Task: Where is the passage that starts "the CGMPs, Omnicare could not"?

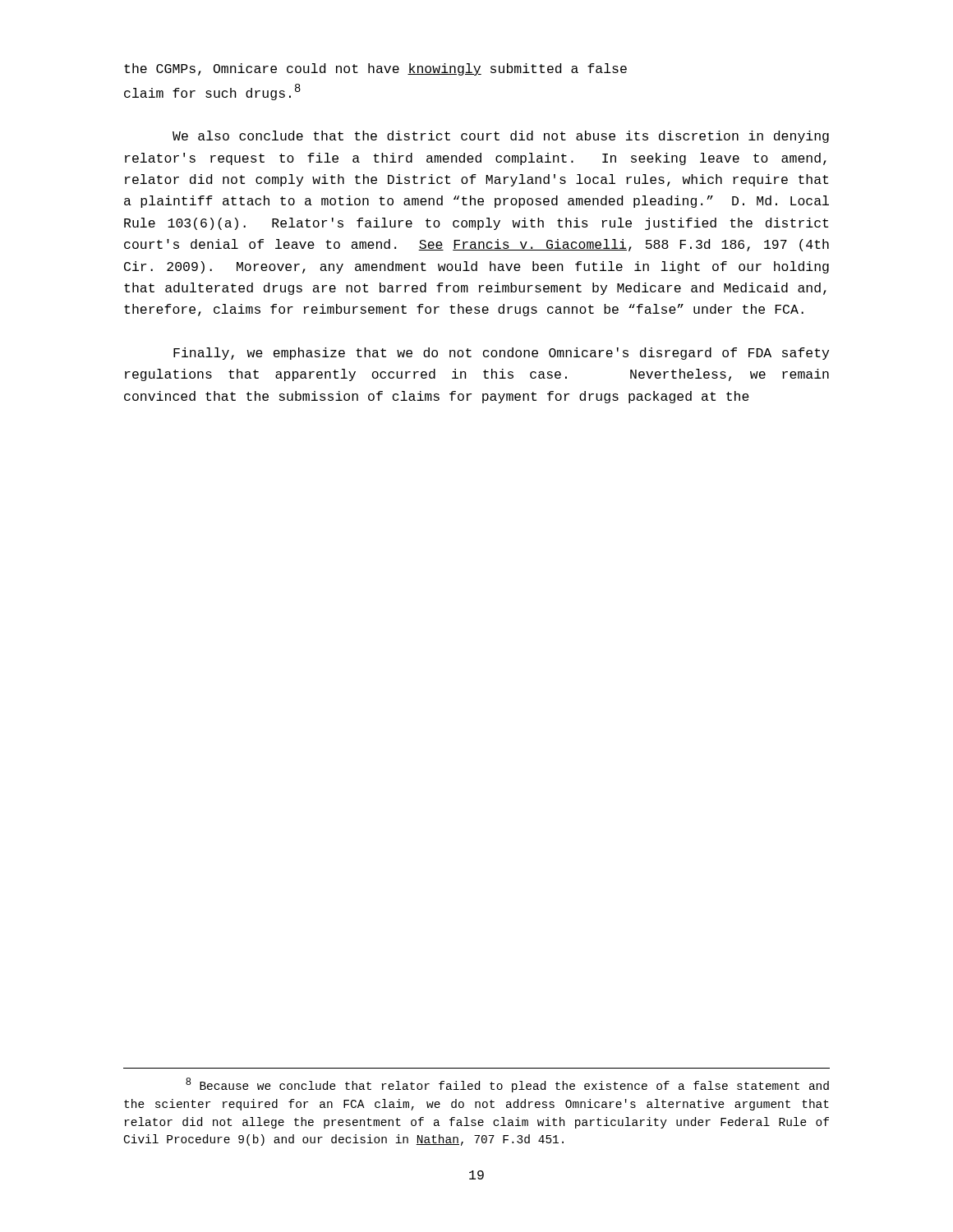Action: pyautogui.click(x=375, y=82)
